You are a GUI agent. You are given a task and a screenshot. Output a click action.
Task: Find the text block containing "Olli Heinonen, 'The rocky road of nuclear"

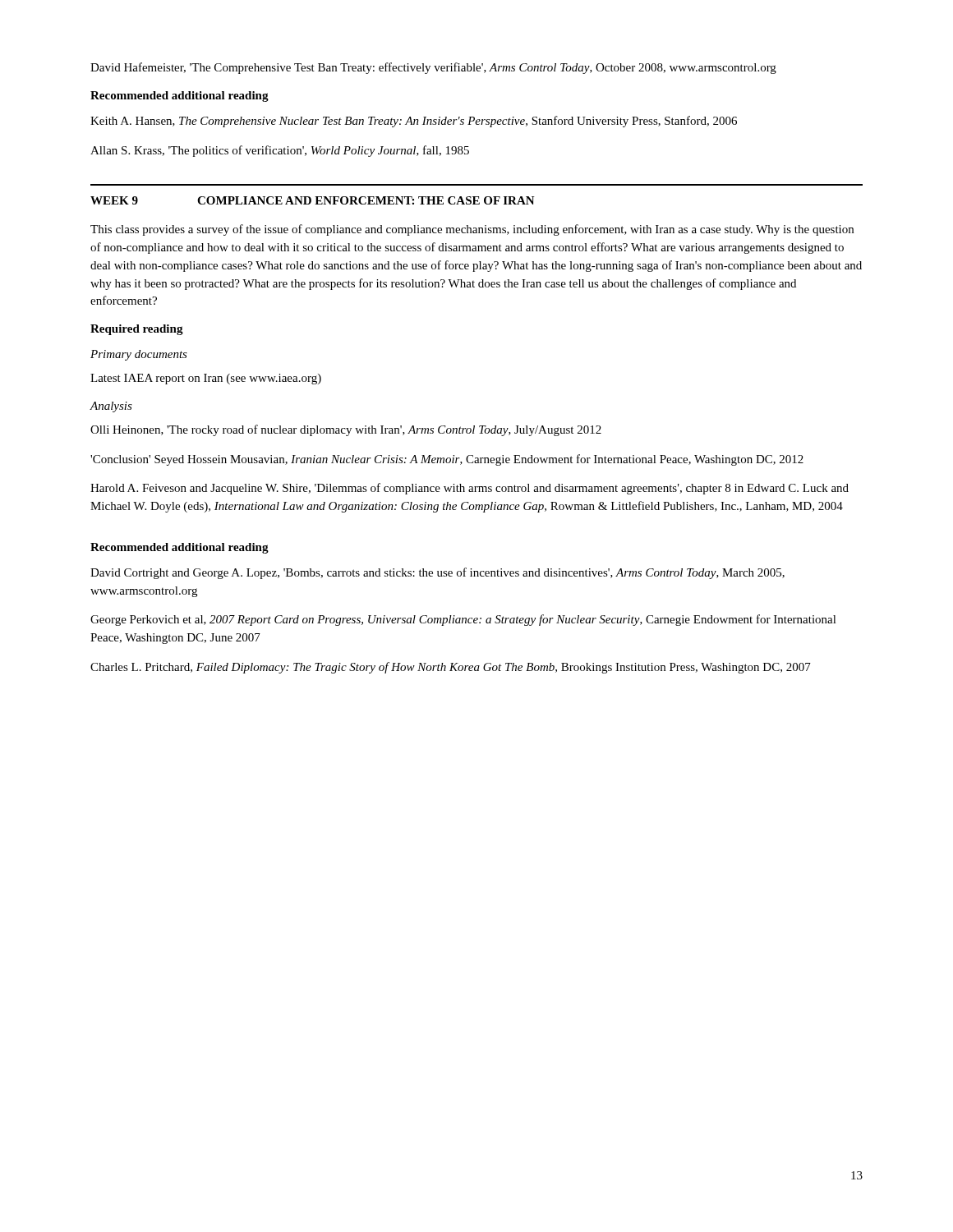(346, 429)
